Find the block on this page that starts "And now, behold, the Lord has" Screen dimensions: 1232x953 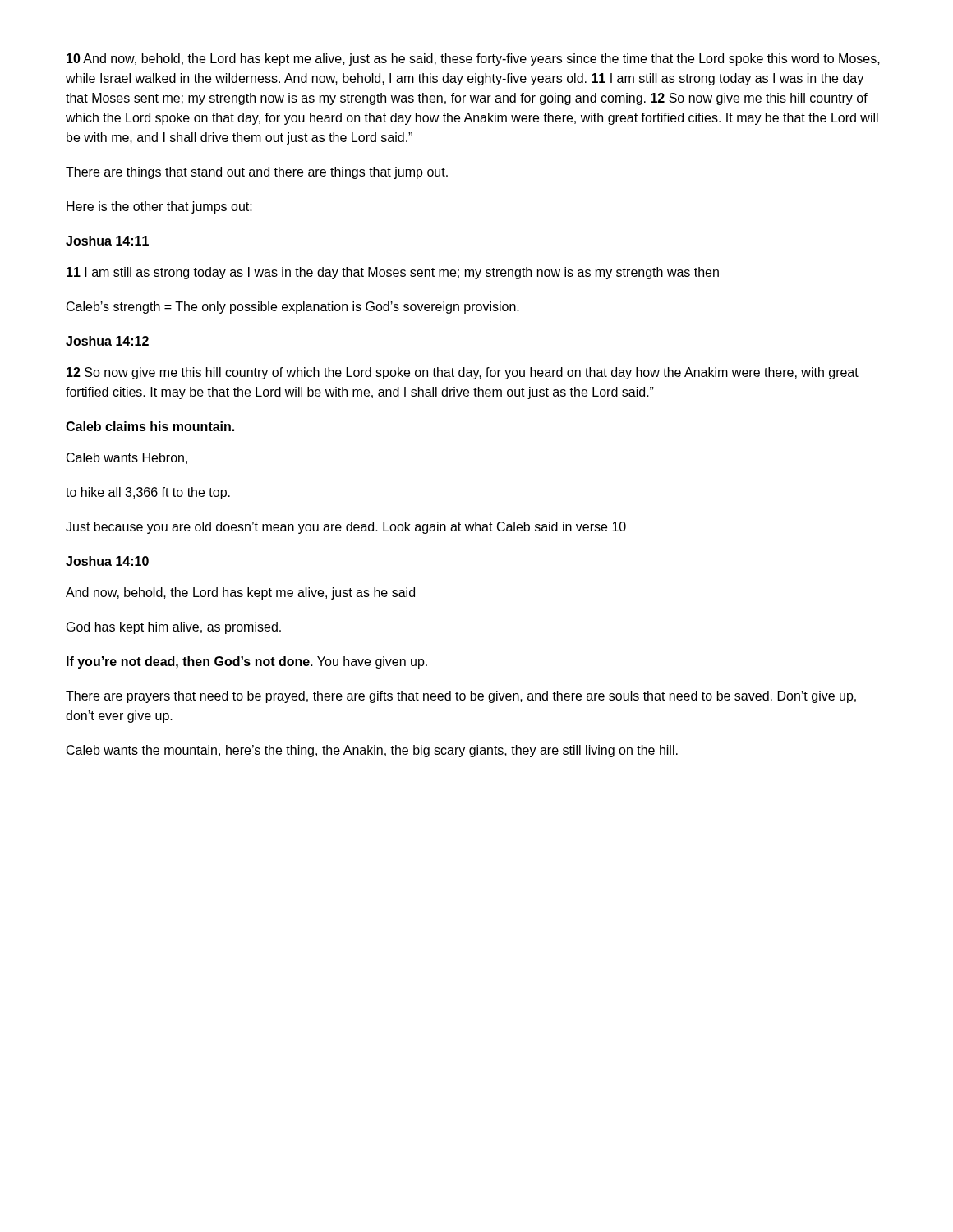tap(241, 593)
